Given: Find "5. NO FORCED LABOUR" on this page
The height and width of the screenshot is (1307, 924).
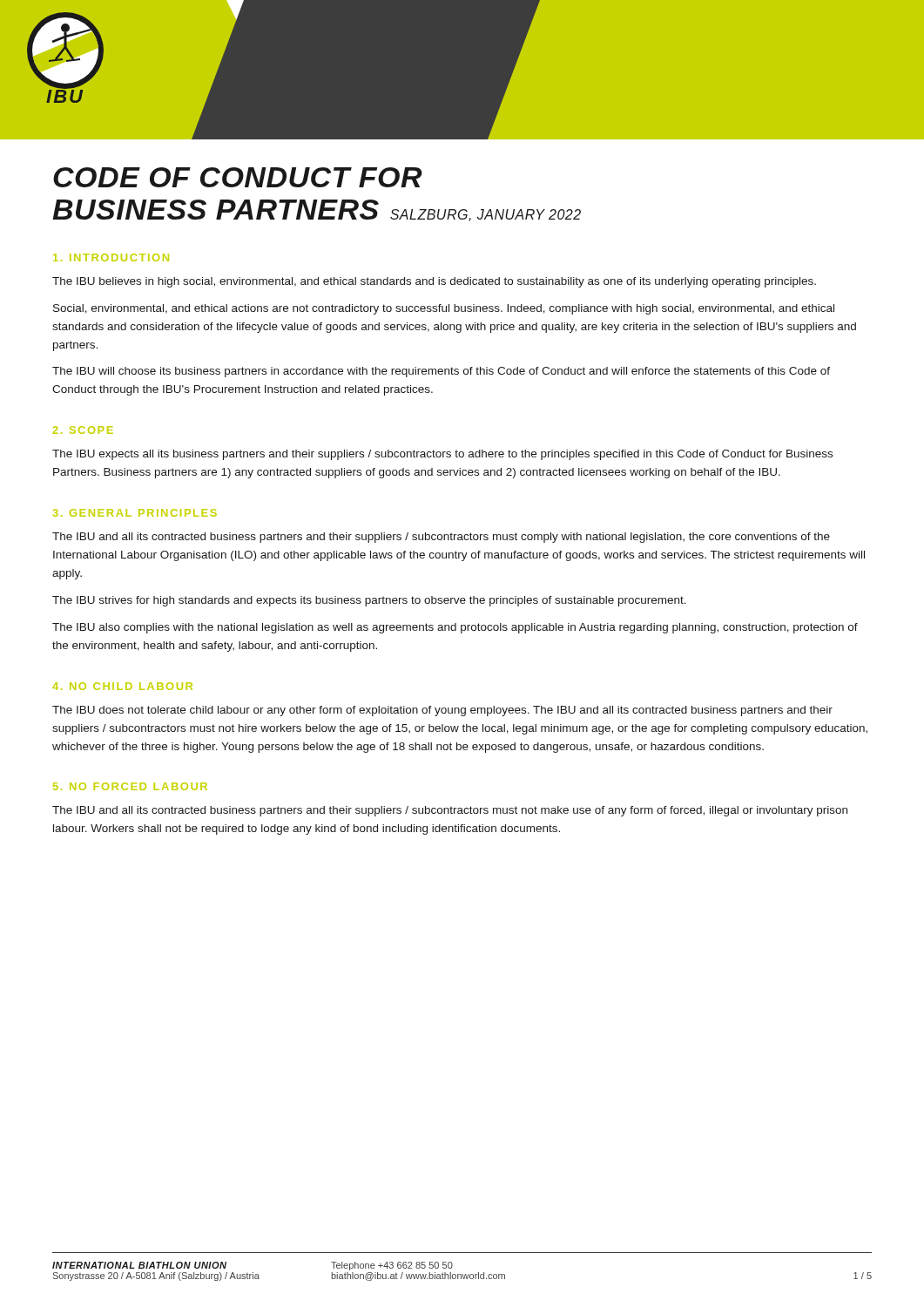Looking at the screenshot, I should tap(131, 787).
